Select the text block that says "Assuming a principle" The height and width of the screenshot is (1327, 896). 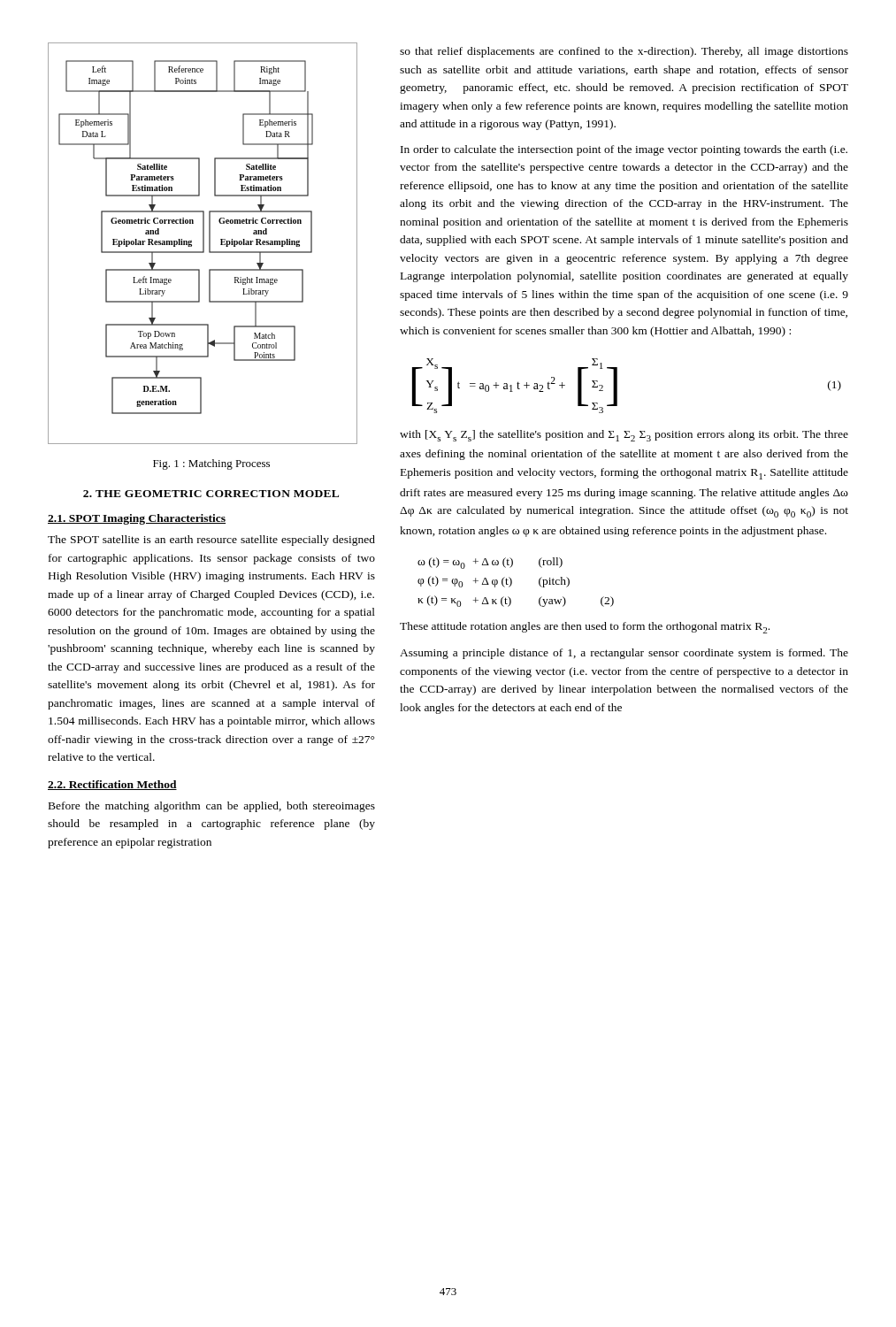coord(624,680)
